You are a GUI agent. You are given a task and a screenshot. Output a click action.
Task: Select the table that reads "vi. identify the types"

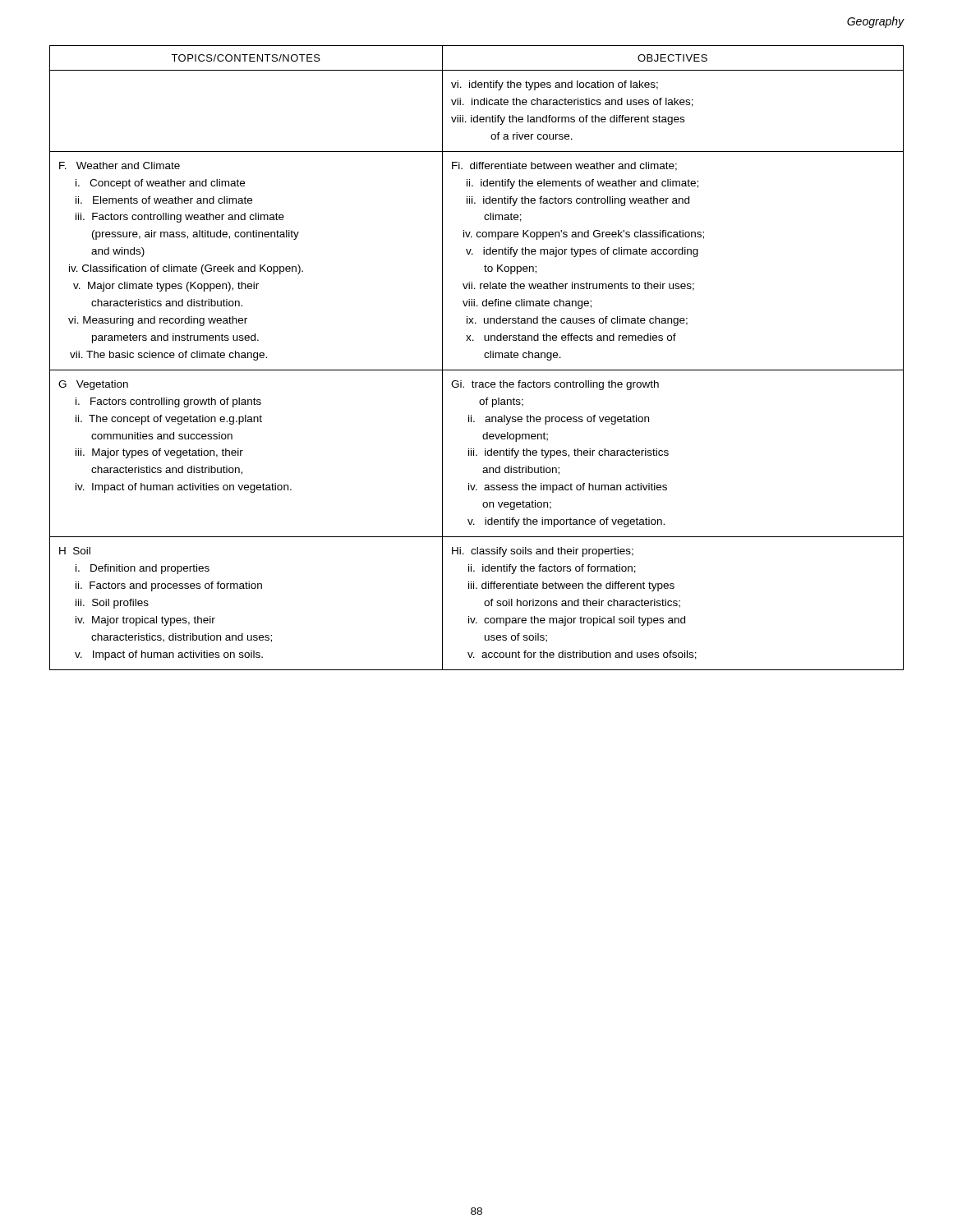coord(476,358)
